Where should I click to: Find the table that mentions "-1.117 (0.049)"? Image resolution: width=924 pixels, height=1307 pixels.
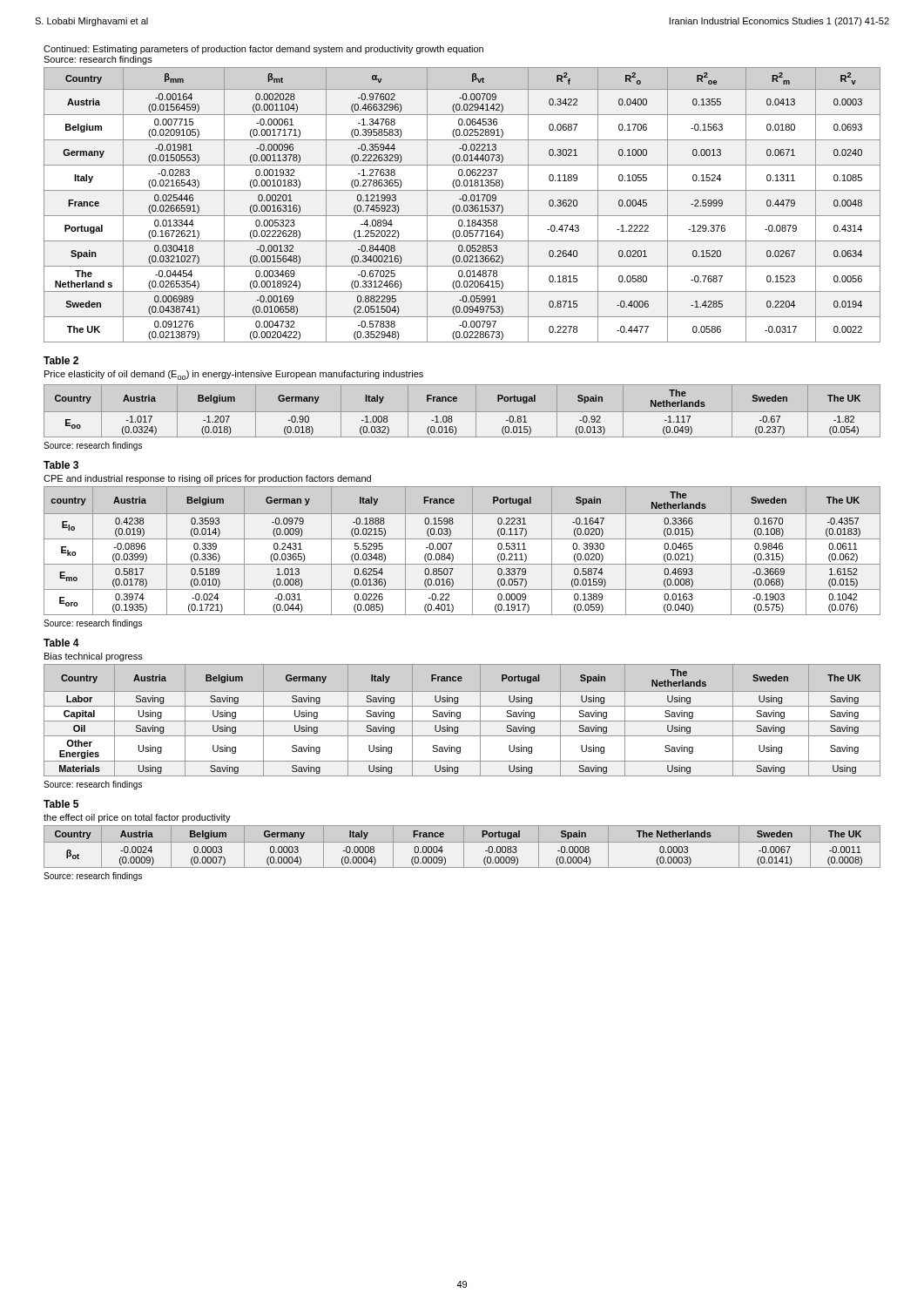[x=462, y=411]
